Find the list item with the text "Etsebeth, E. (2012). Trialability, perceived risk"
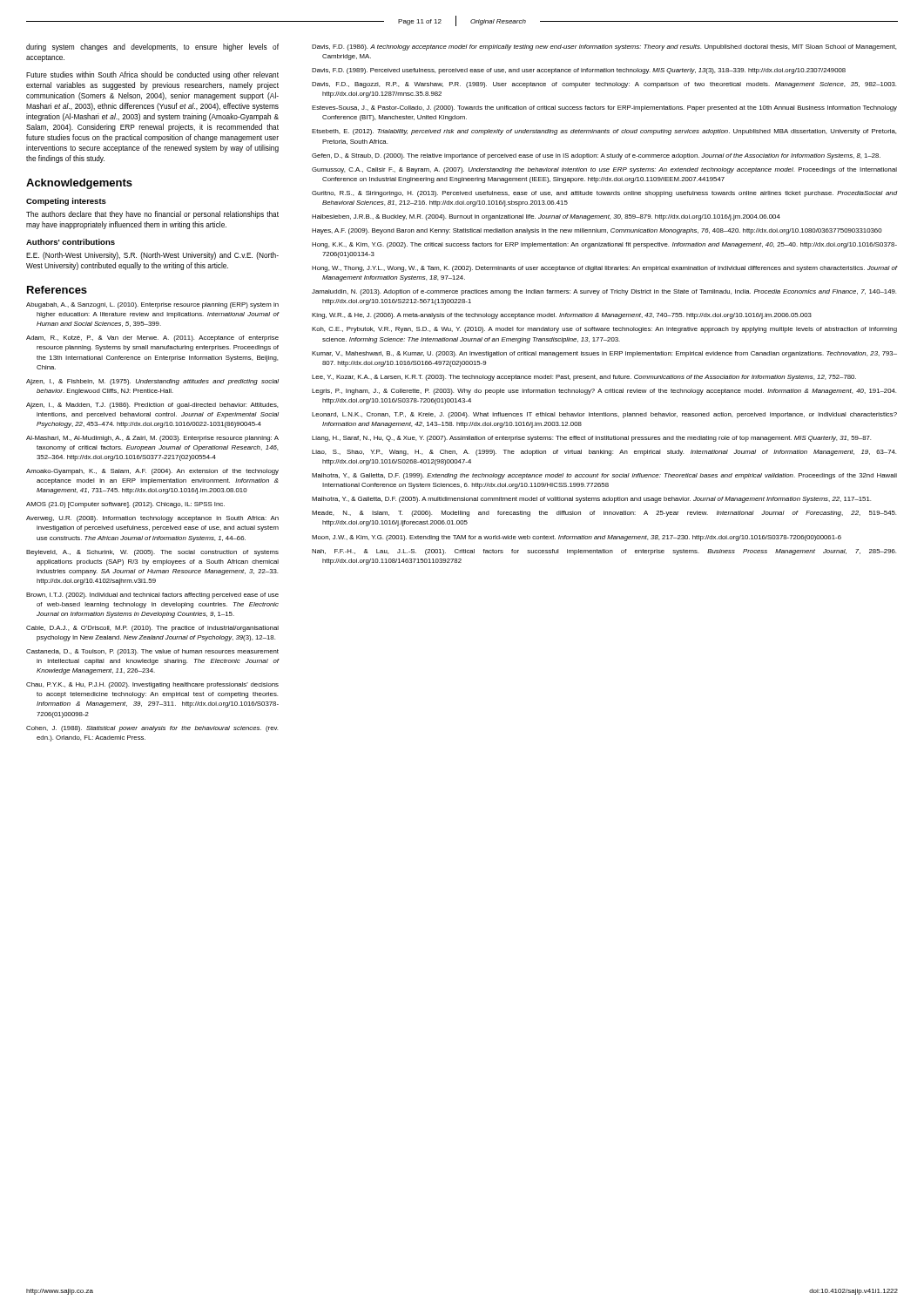The image size is (924, 1307). 604,136
